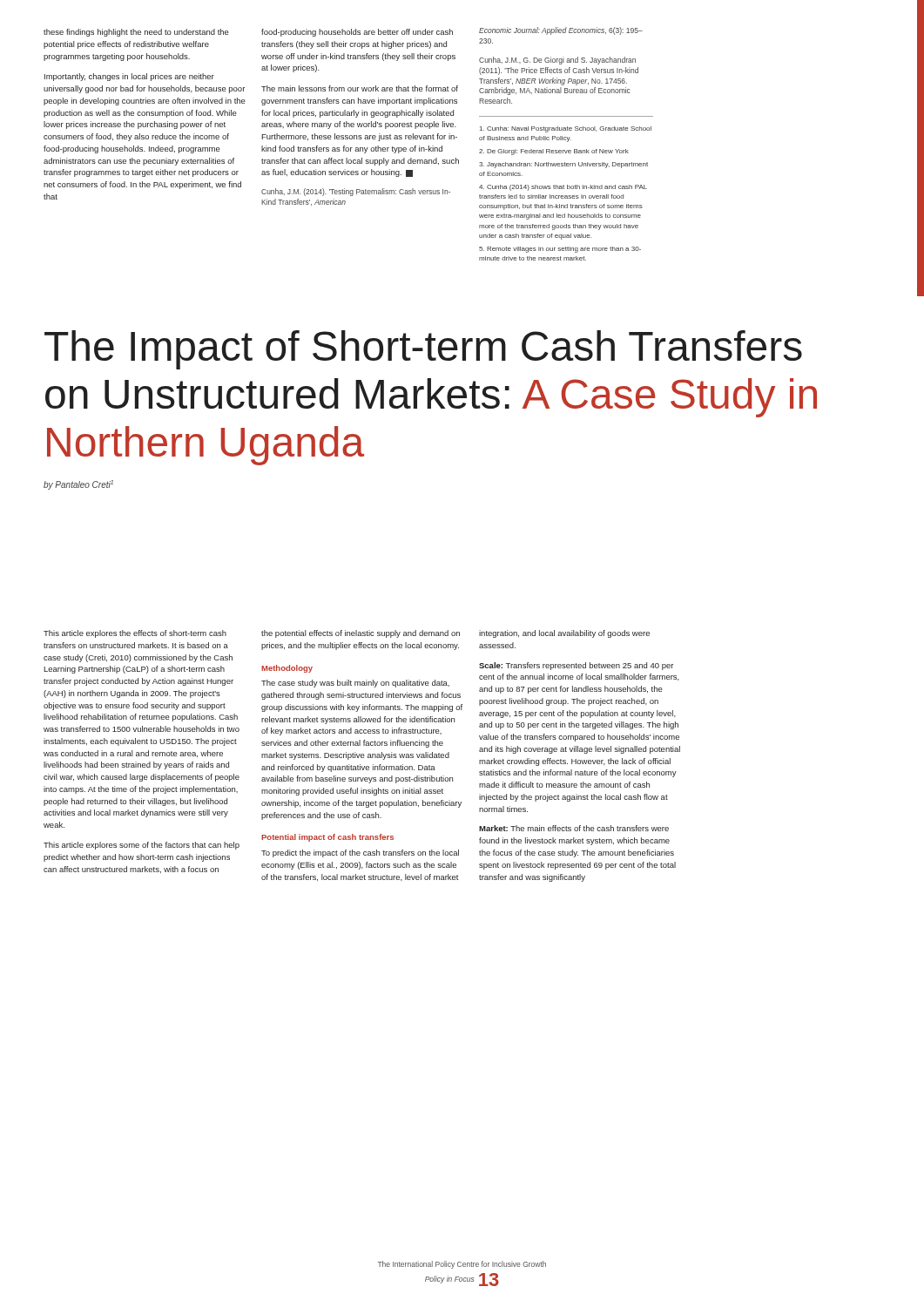Find the text block containing "the potential effects of inelastic supply and"

362,639
